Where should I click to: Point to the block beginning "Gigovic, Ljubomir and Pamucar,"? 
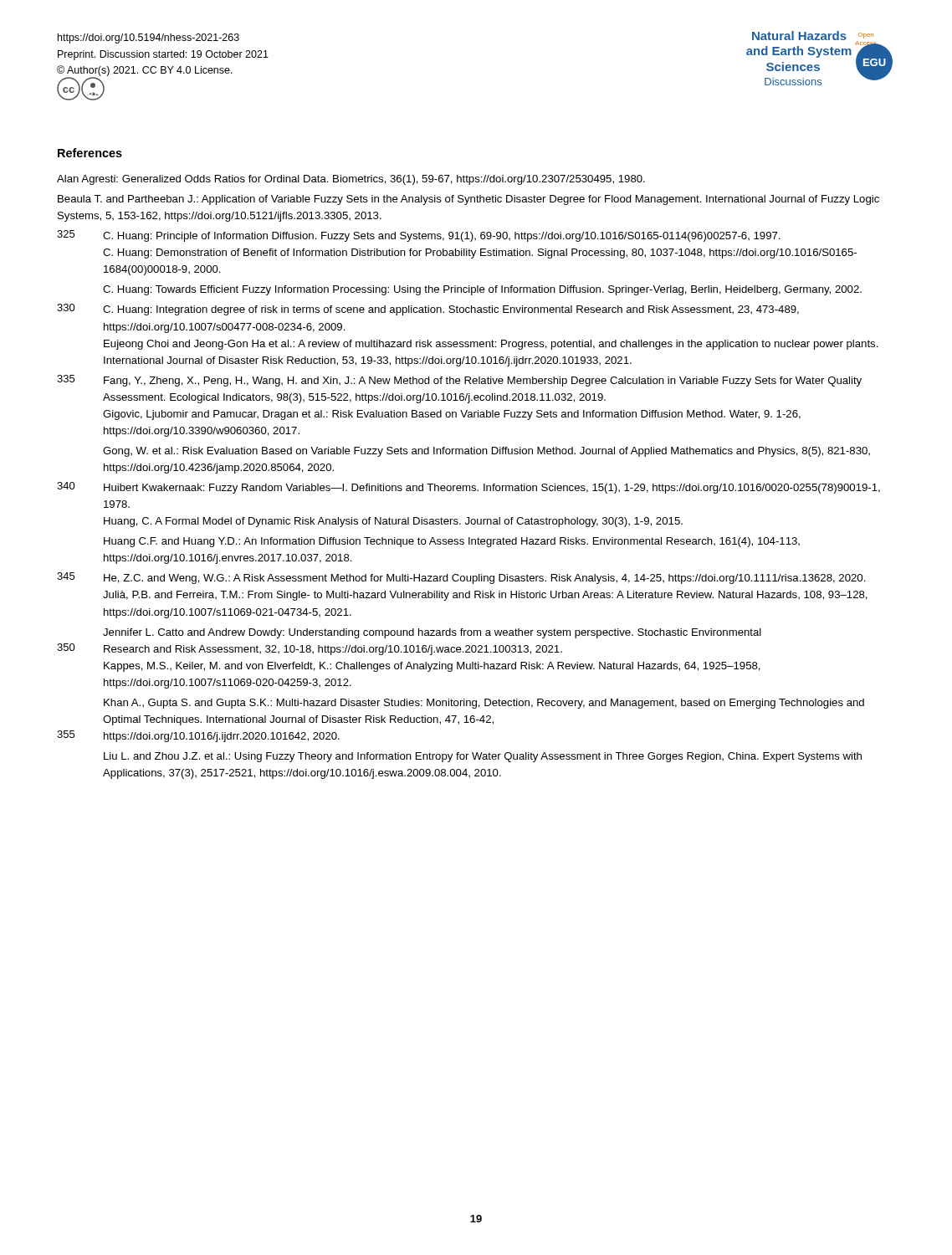(452, 422)
